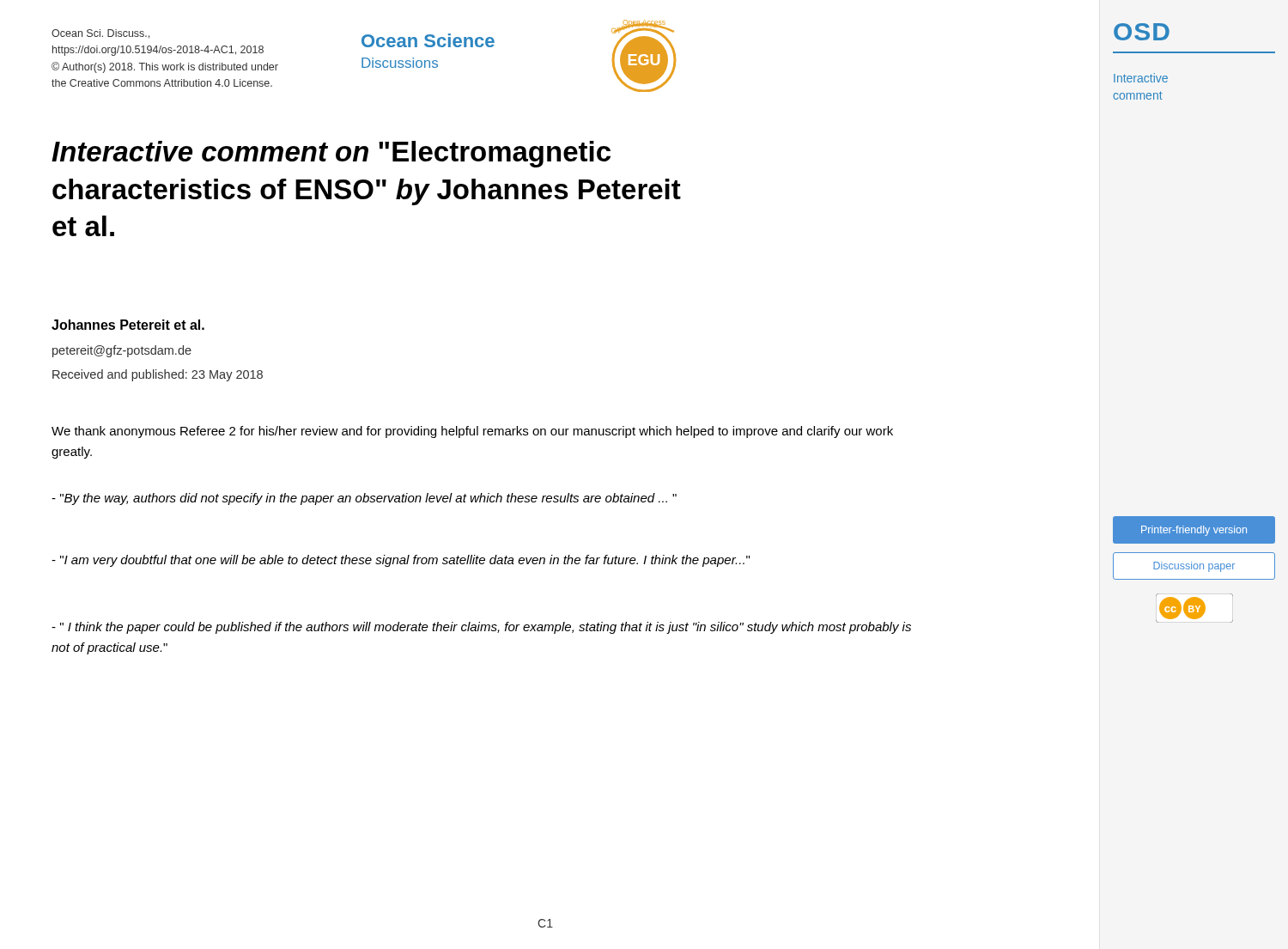This screenshot has width=1288, height=949.
Task: Find the list item containing "" I think the paper could be"
Action: point(481,637)
